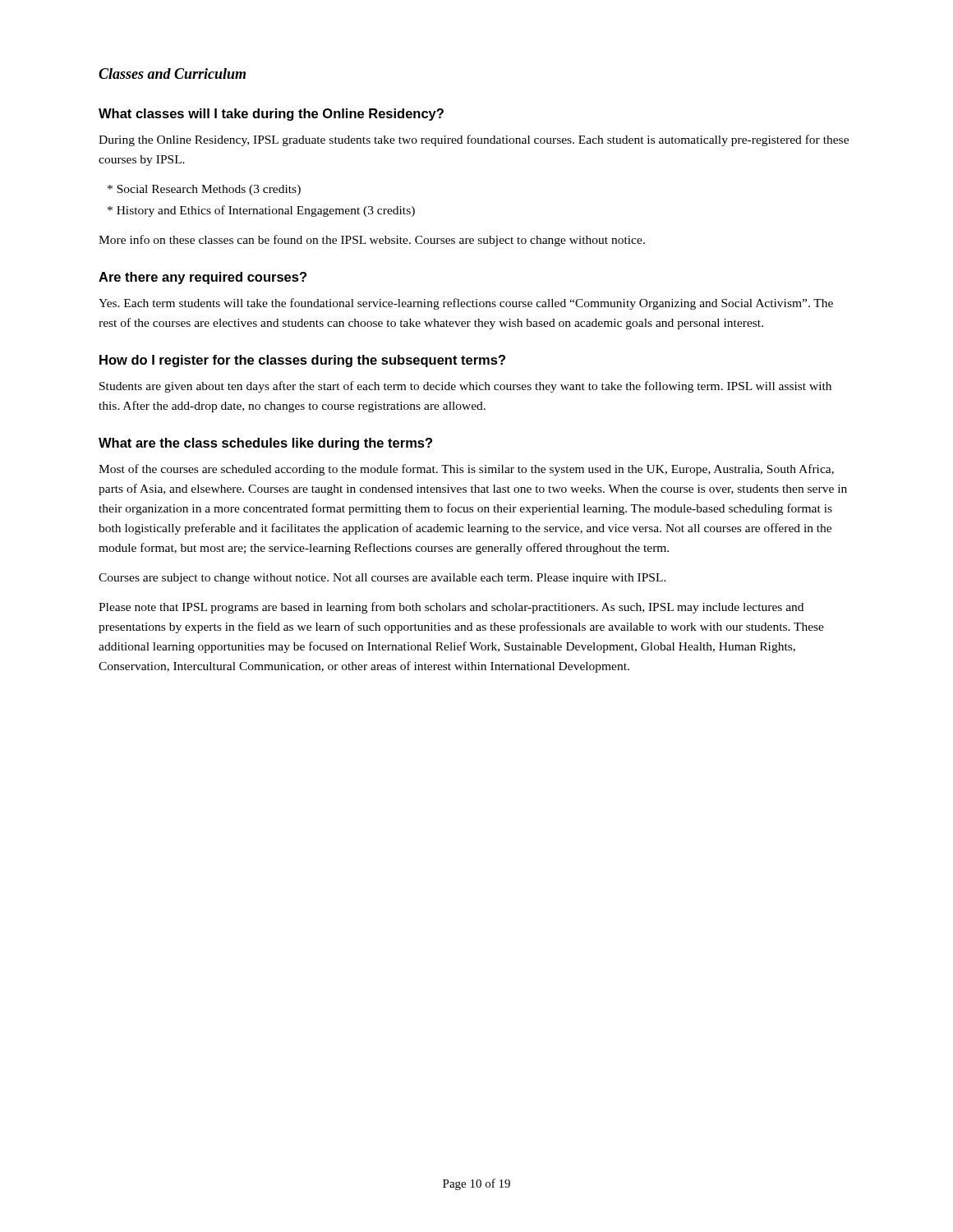
Task: Select the text block with the text "More info on these classes can be found"
Action: 372,239
